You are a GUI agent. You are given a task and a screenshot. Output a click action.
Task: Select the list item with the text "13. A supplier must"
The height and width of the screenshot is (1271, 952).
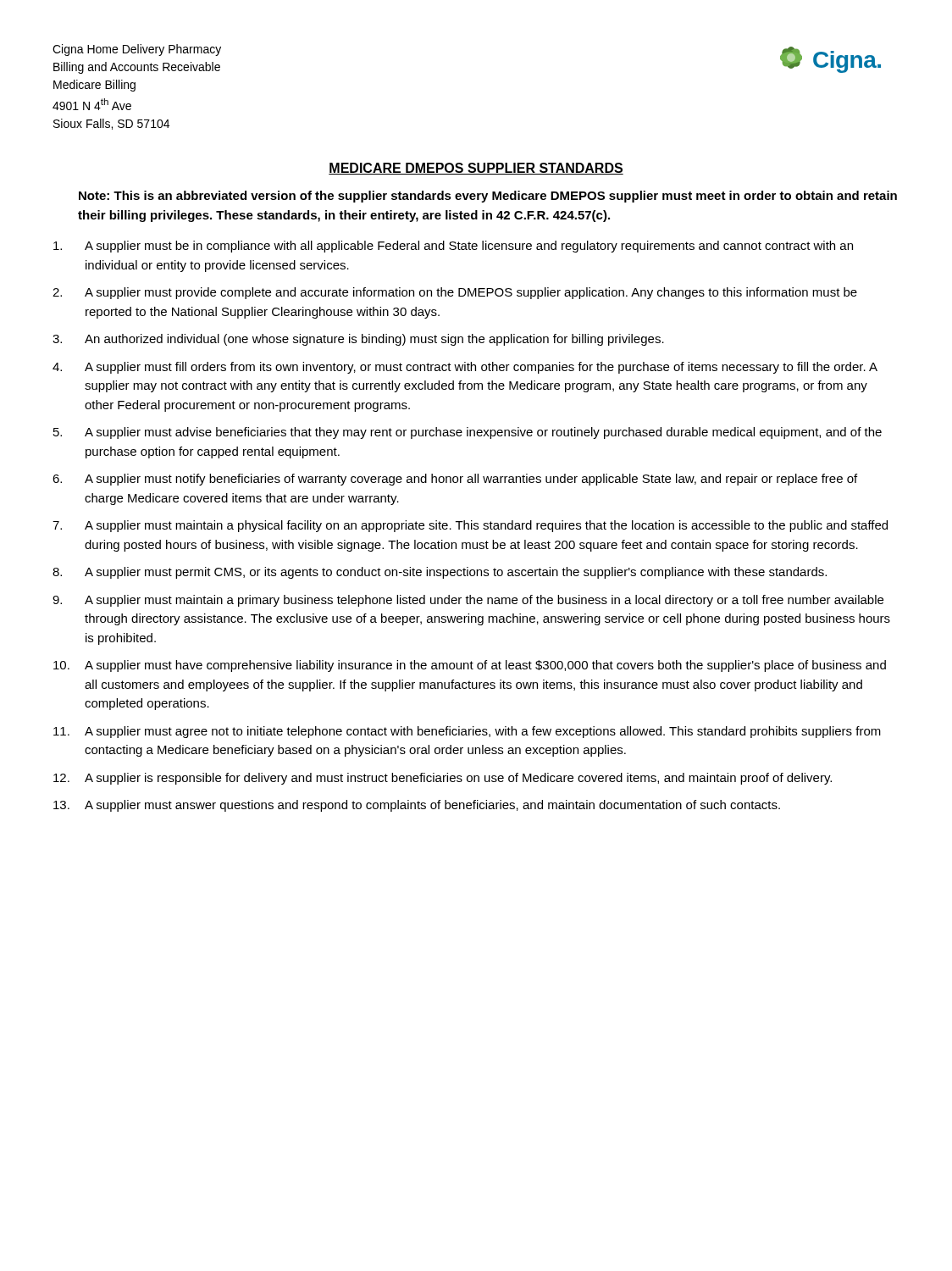coord(476,805)
